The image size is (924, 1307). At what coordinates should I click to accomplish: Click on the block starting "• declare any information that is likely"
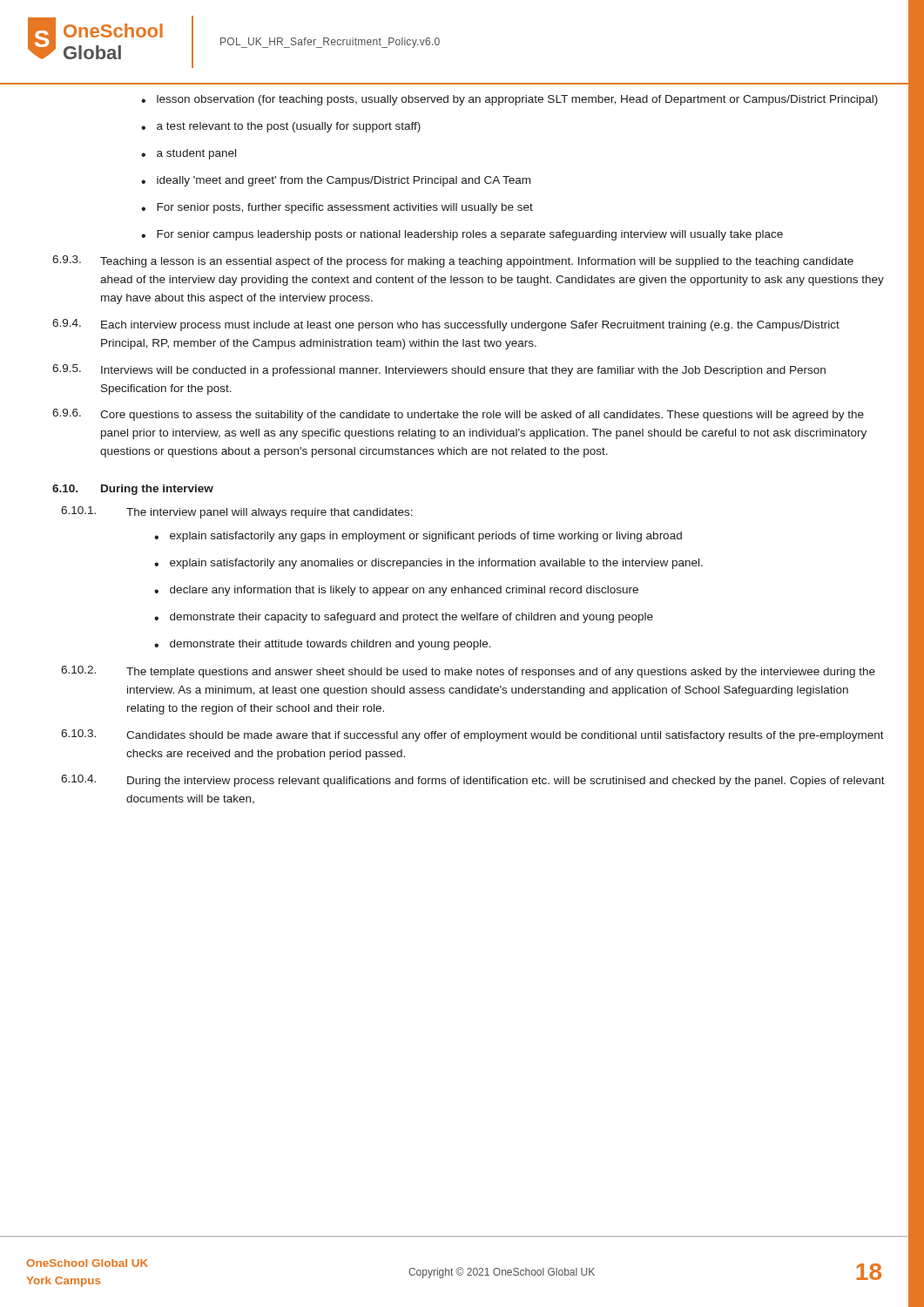point(396,592)
